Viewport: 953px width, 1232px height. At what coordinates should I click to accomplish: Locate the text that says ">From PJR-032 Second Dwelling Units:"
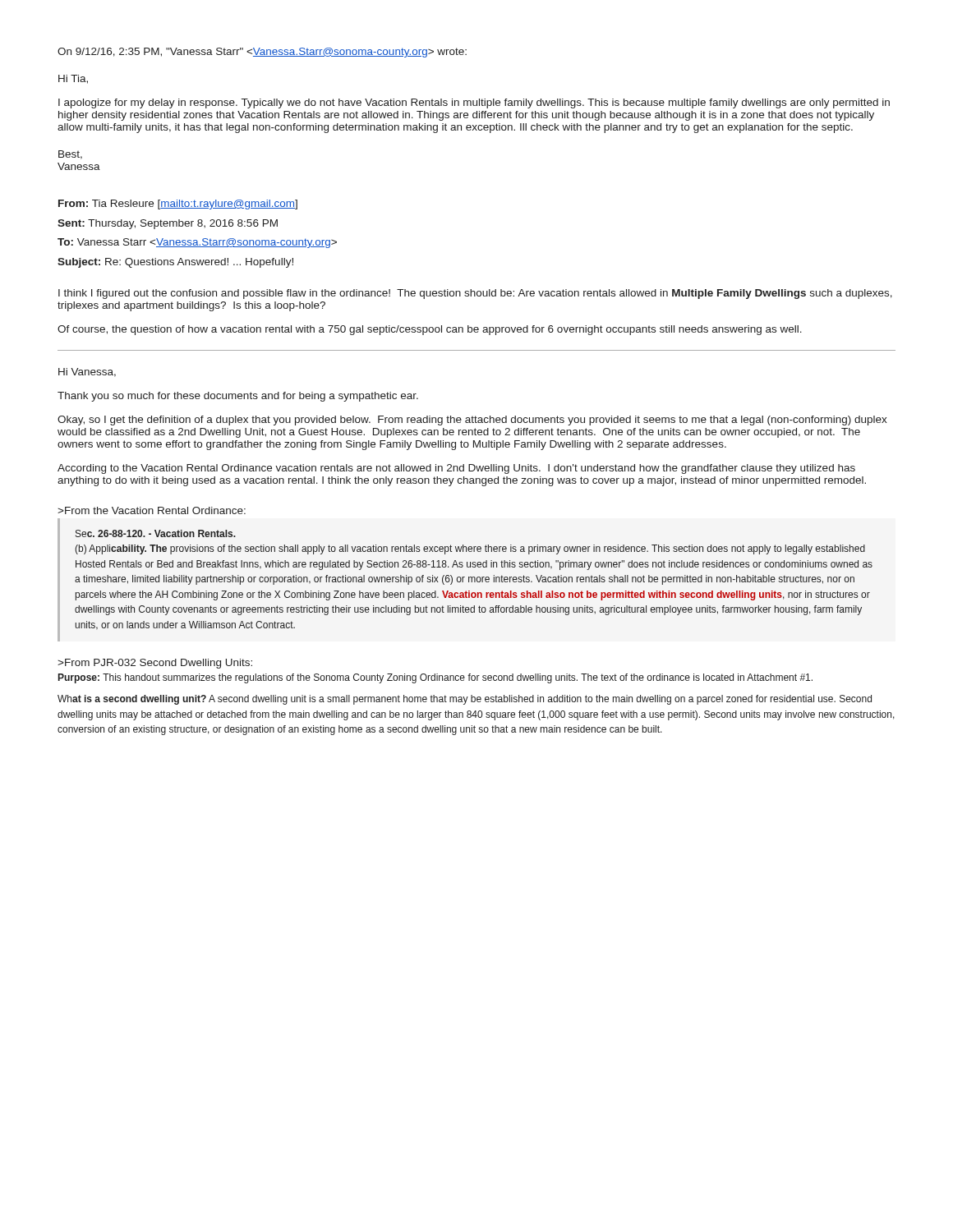(x=155, y=662)
